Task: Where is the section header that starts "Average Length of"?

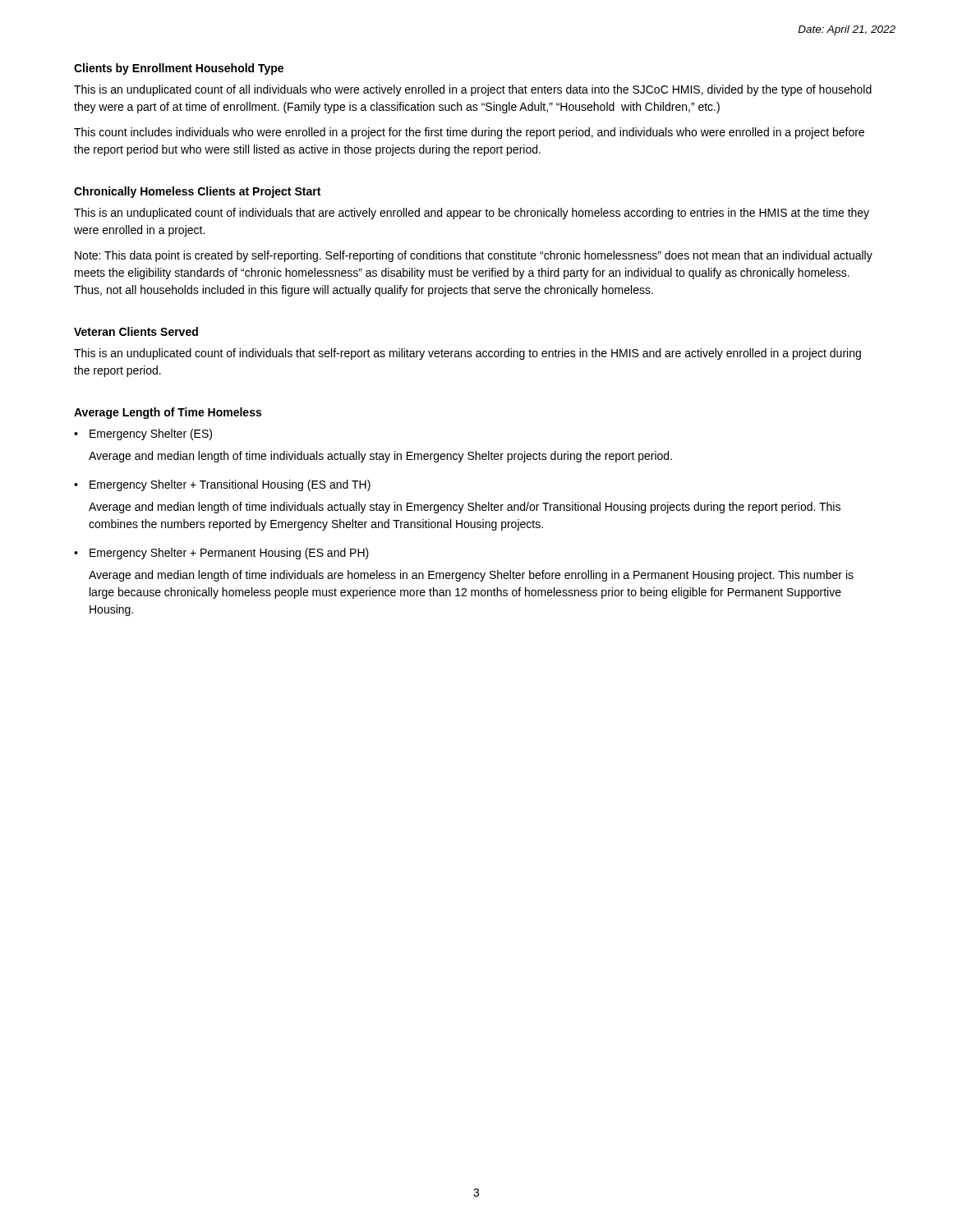Action: coord(168,412)
